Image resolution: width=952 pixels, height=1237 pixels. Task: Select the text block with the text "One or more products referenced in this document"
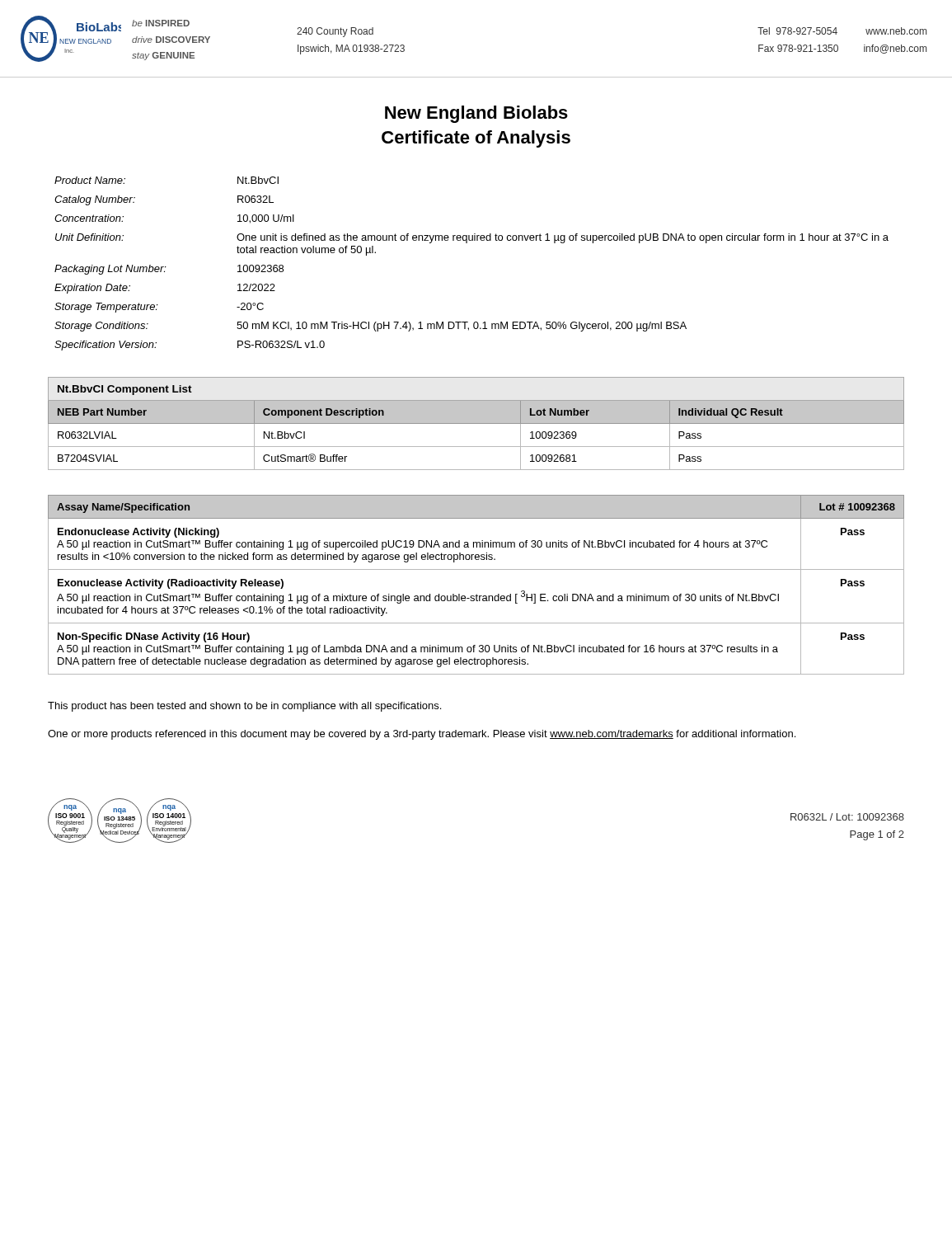coord(422,734)
